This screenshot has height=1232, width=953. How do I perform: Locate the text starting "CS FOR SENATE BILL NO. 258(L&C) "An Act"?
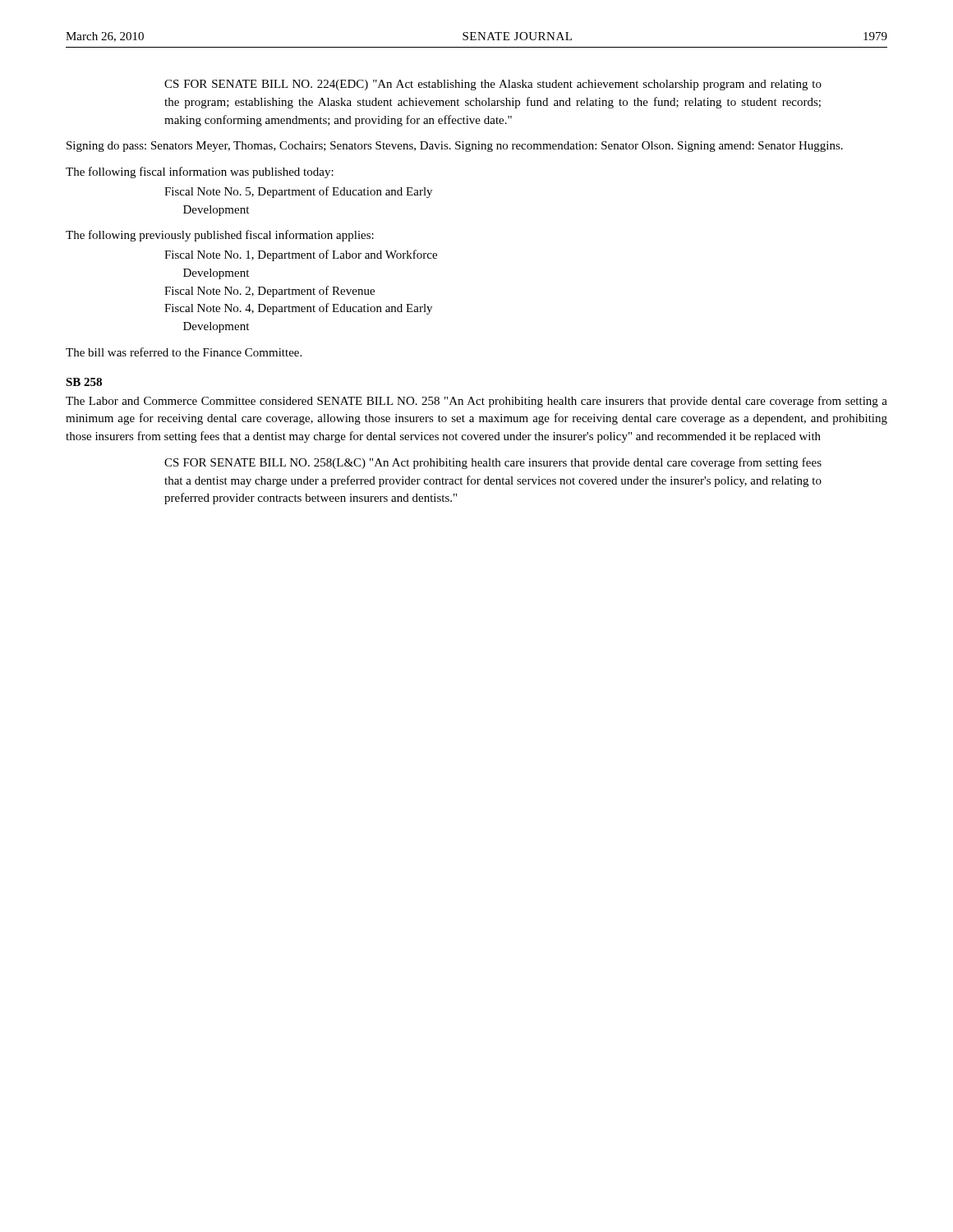click(493, 480)
